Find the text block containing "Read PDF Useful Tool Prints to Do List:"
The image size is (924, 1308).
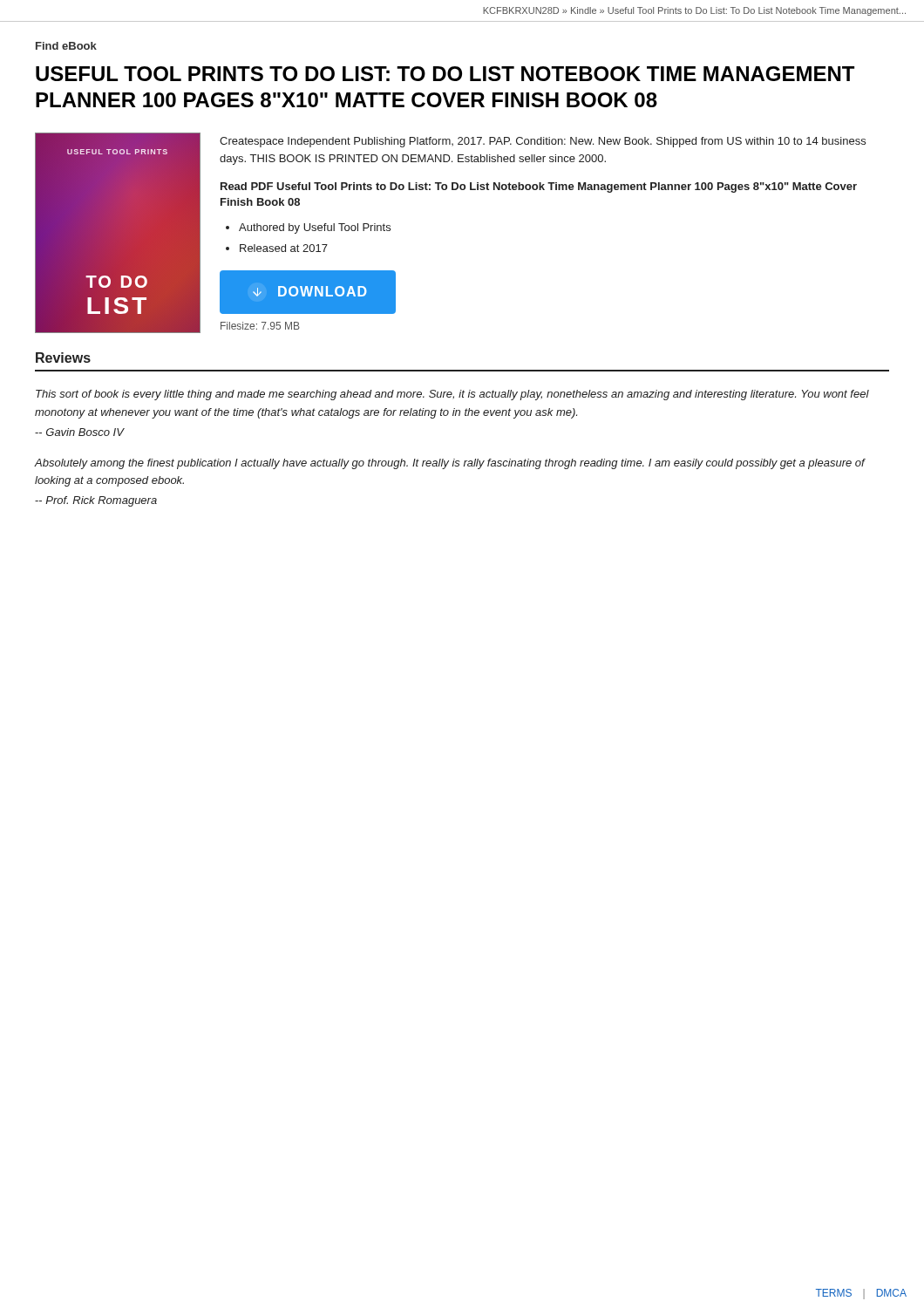point(538,194)
